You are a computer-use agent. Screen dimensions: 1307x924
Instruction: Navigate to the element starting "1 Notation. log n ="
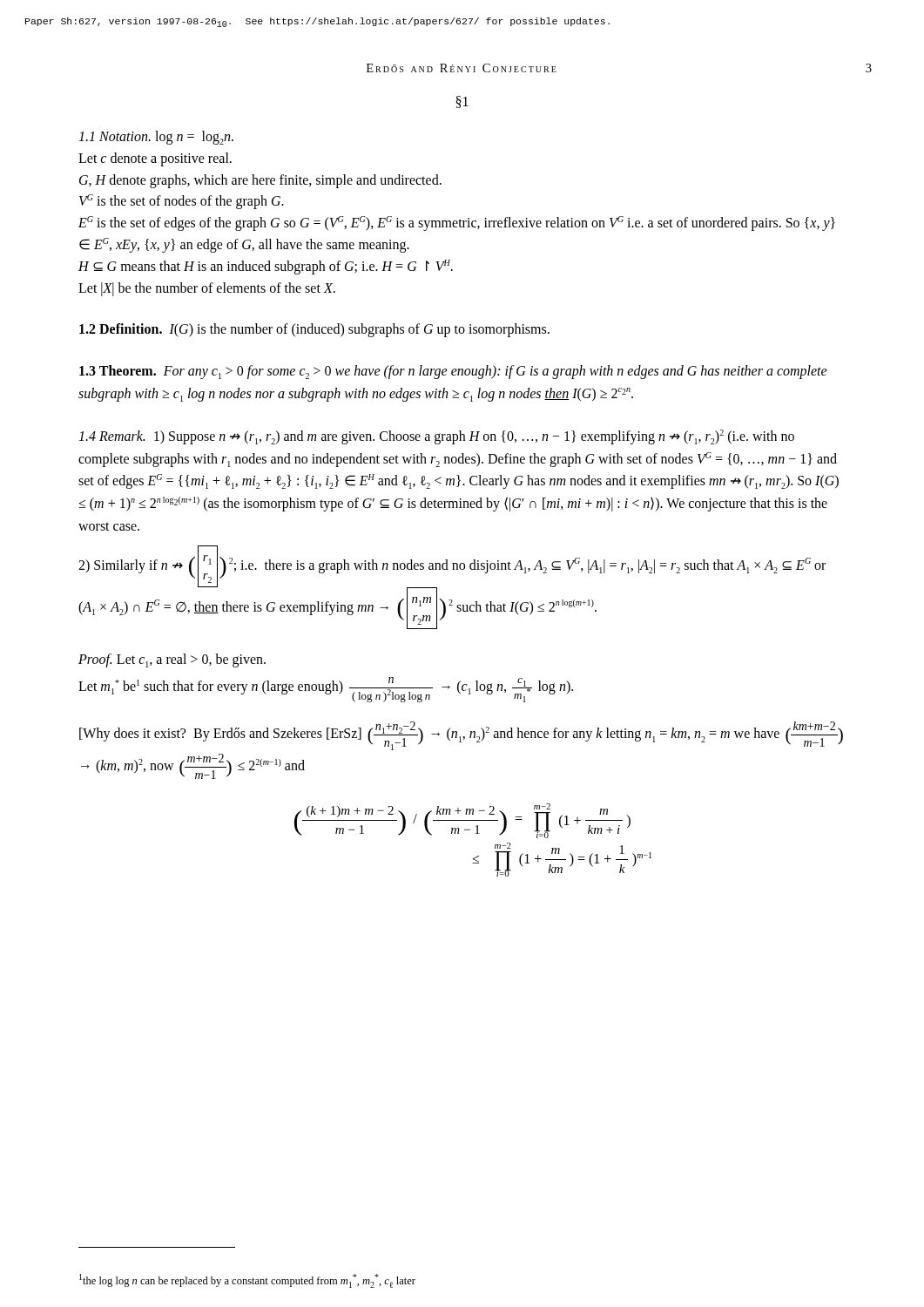(x=462, y=213)
